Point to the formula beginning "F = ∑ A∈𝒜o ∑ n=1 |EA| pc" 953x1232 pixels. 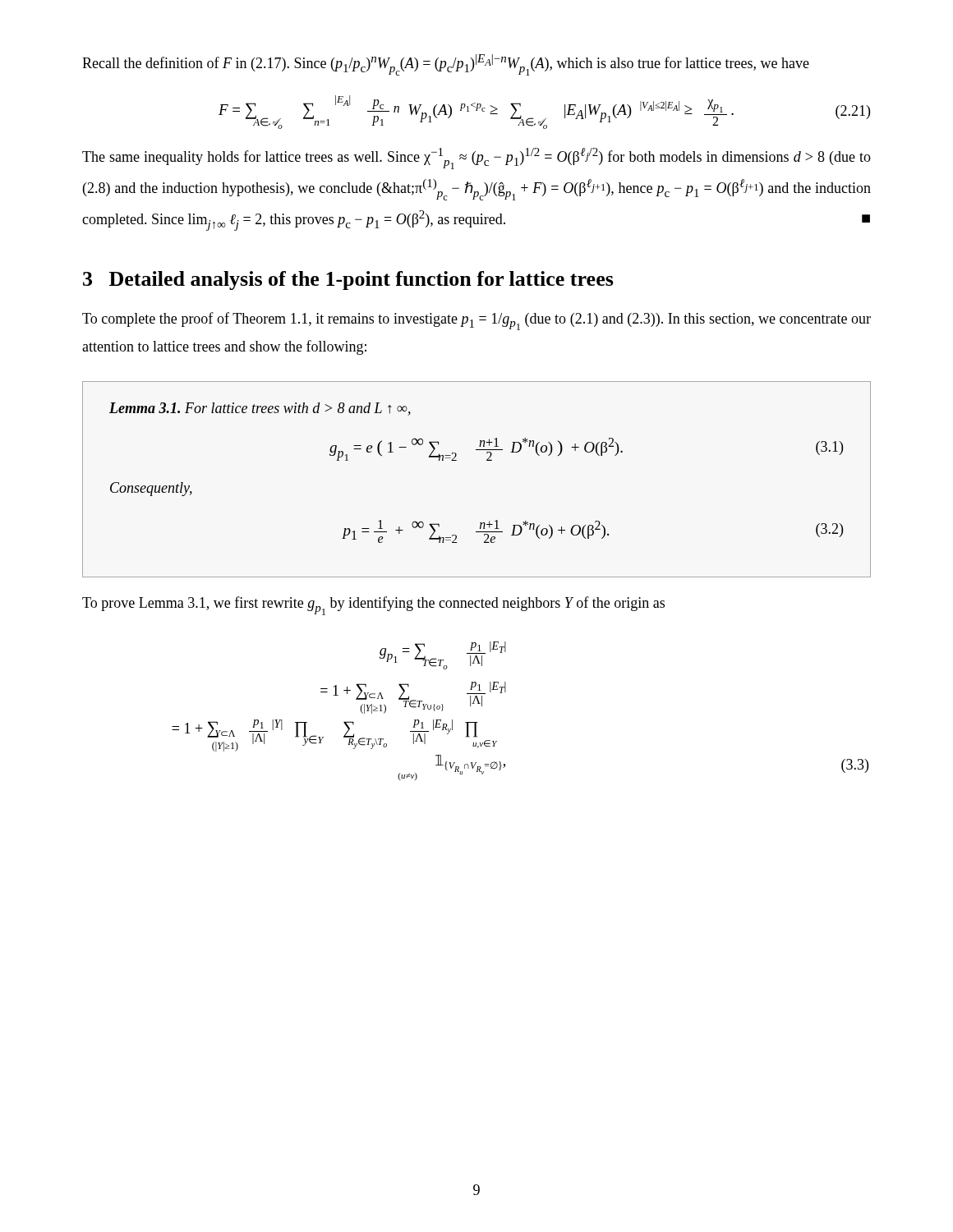[x=476, y=112]
